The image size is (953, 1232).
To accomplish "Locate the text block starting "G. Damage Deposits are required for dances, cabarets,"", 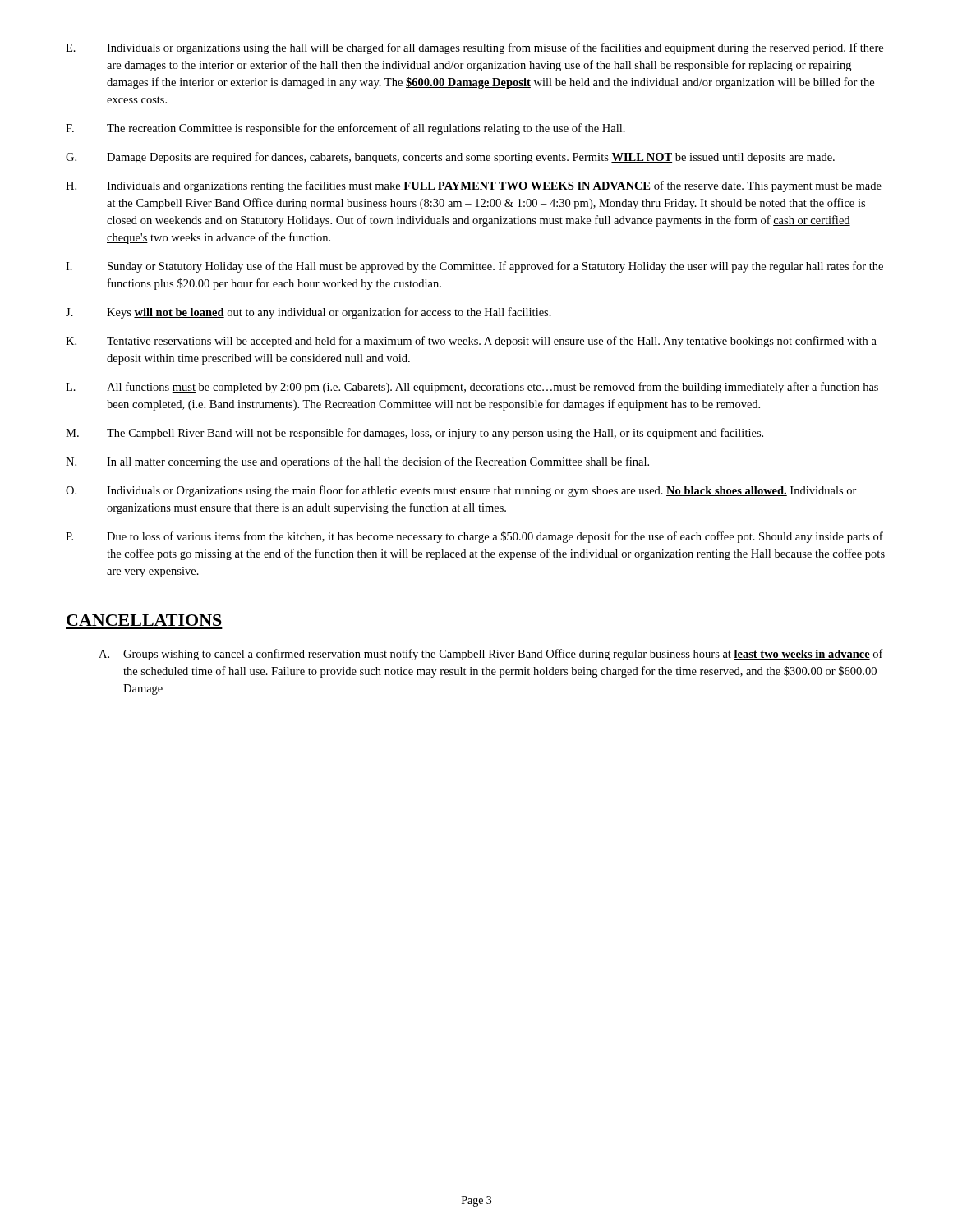I will point(476,157).
